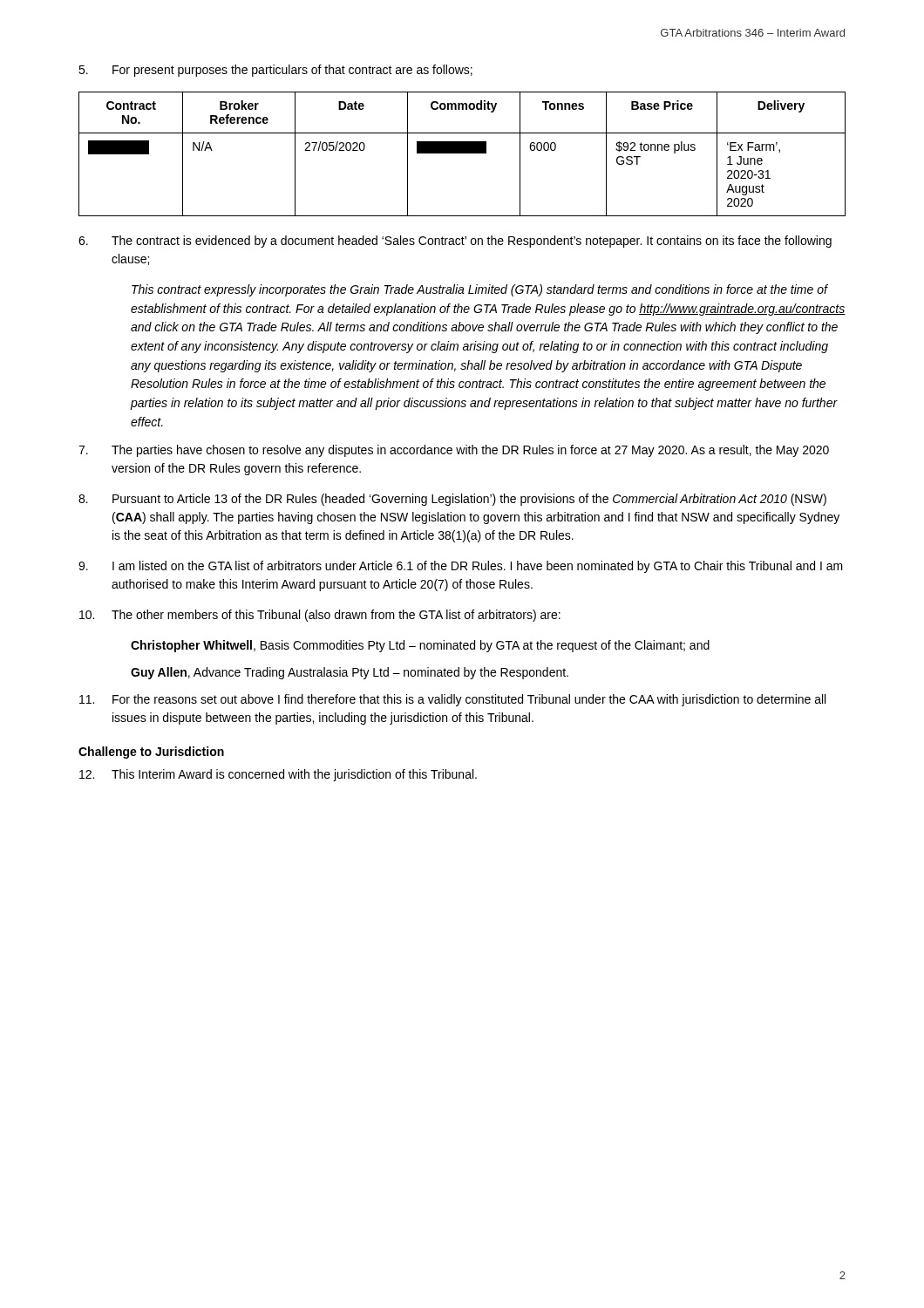Screen dimensions: 1308x924
Task: Click a table
Action: 462,154
